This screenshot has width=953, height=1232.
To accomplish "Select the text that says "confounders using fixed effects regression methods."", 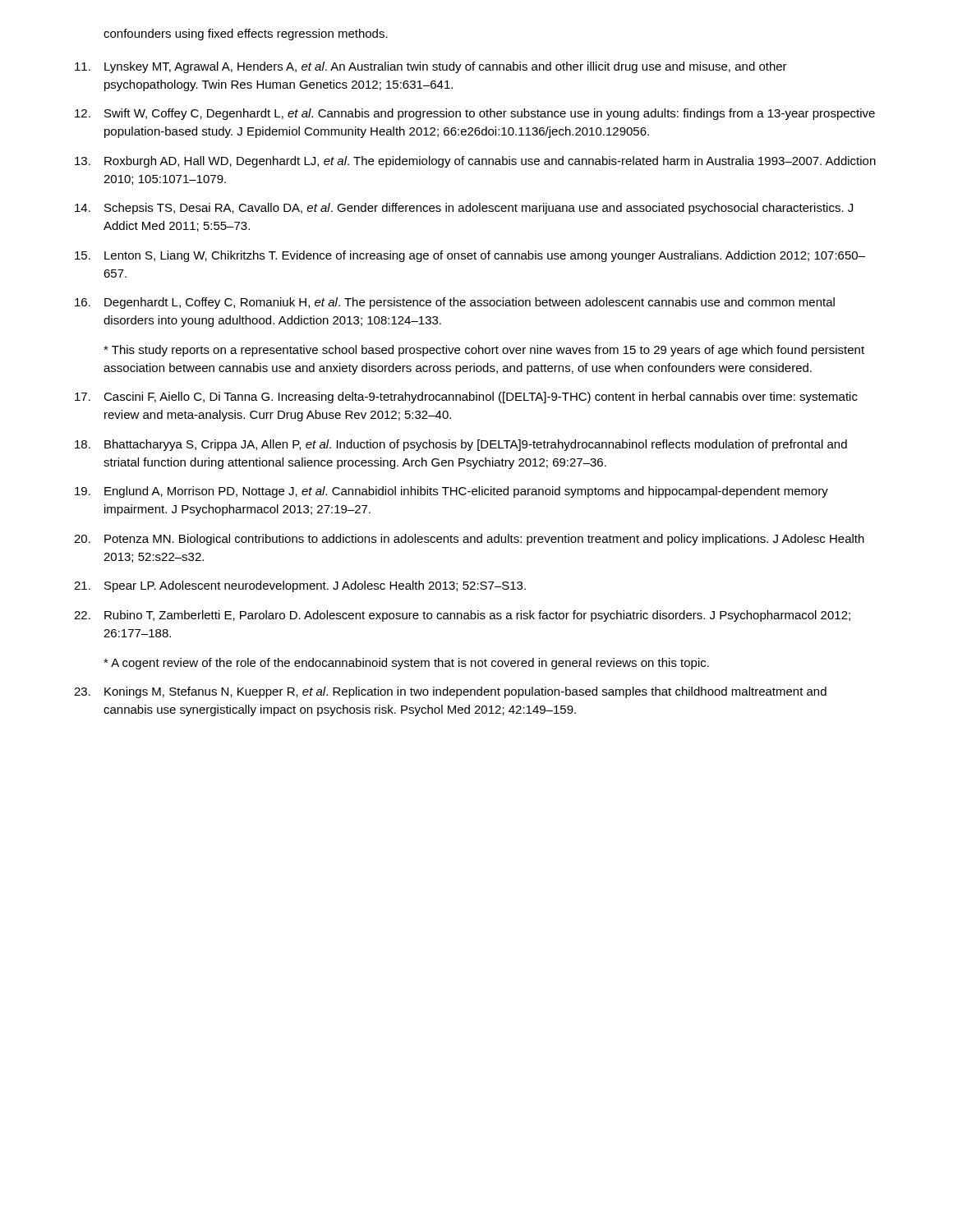I will (x=246, y=33).
